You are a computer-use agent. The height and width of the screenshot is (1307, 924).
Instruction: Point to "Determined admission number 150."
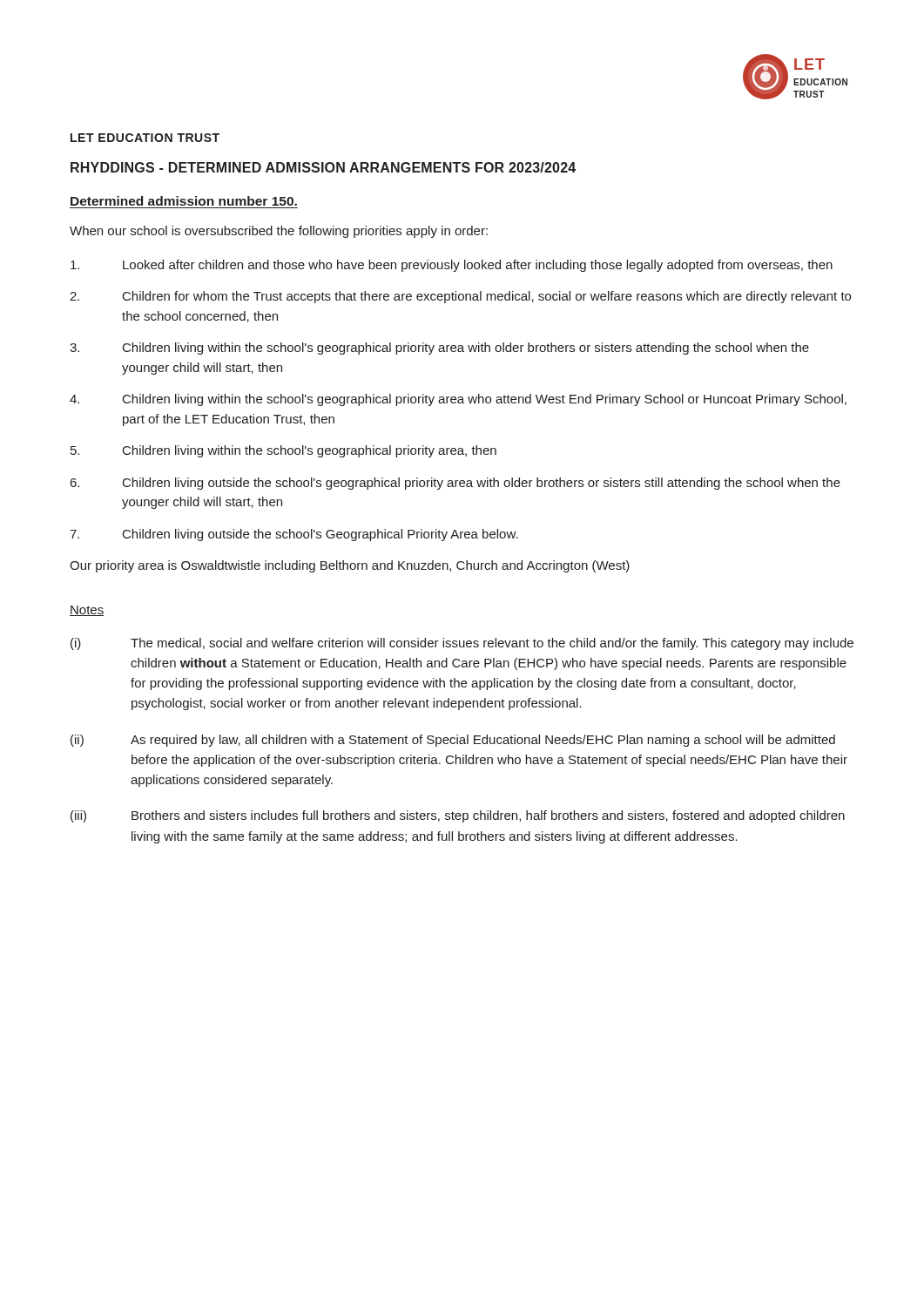point(184,201)
